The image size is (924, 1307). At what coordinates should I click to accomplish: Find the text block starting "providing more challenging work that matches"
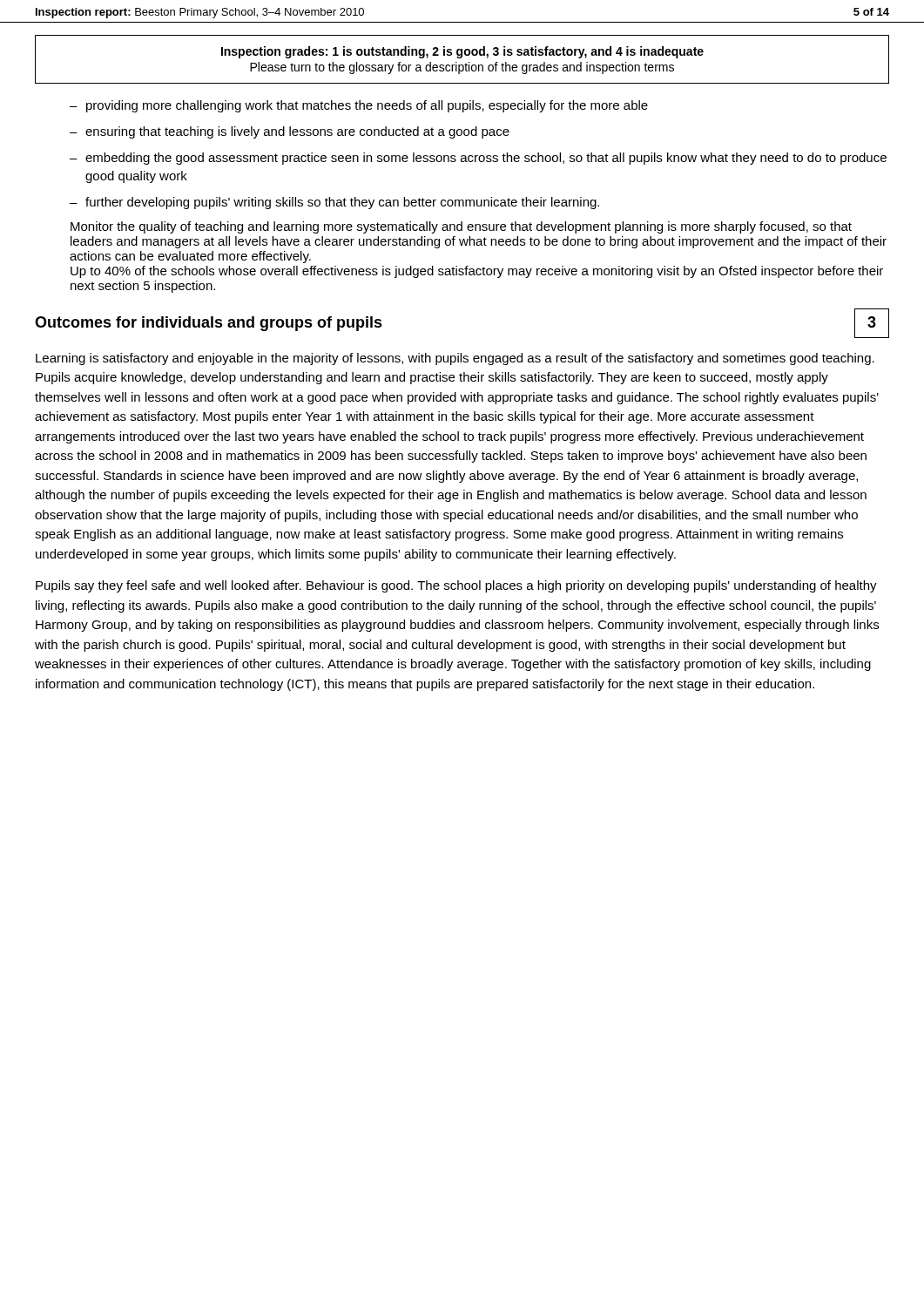(479, 105)
